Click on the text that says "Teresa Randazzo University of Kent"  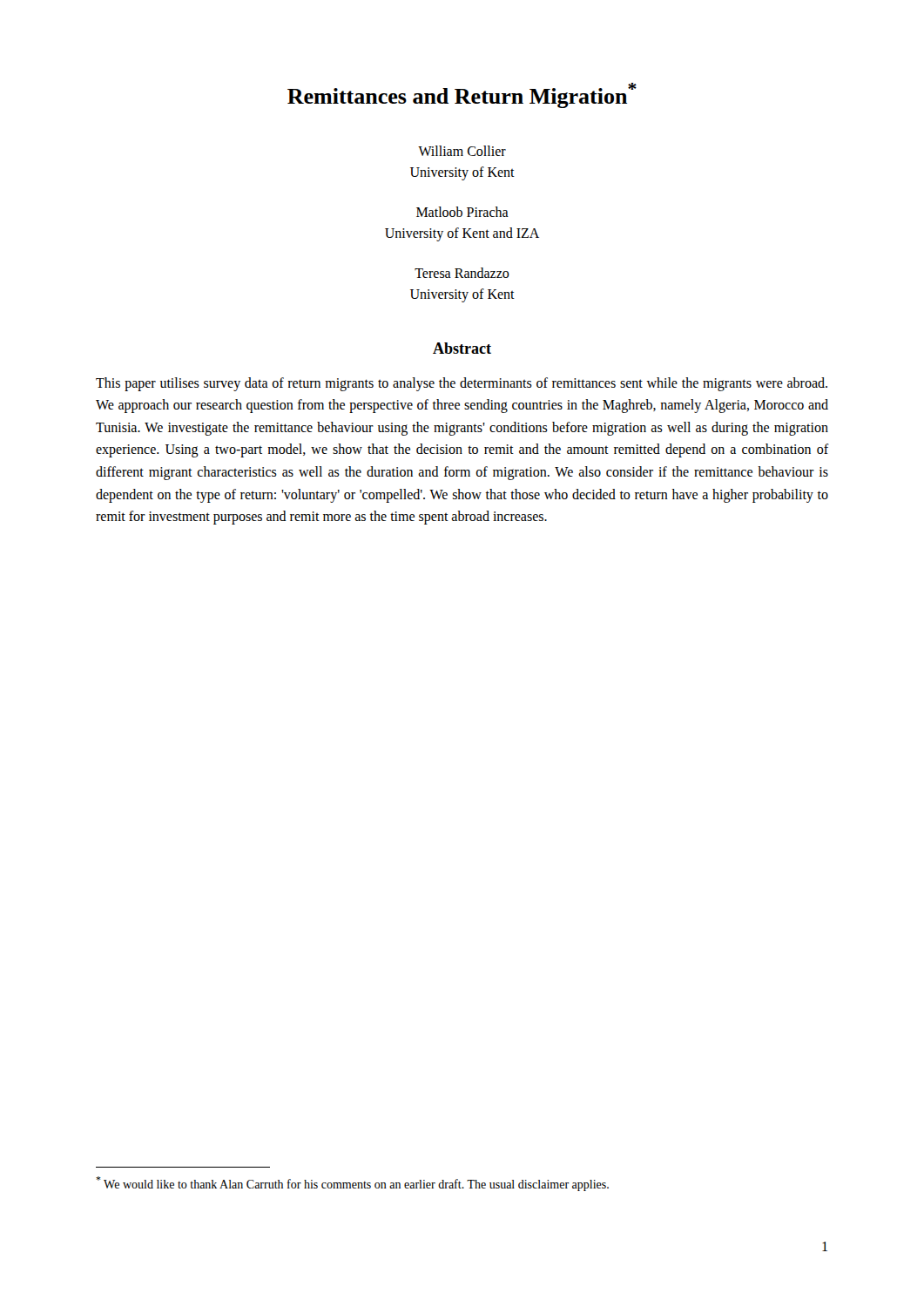coord(462,283)
